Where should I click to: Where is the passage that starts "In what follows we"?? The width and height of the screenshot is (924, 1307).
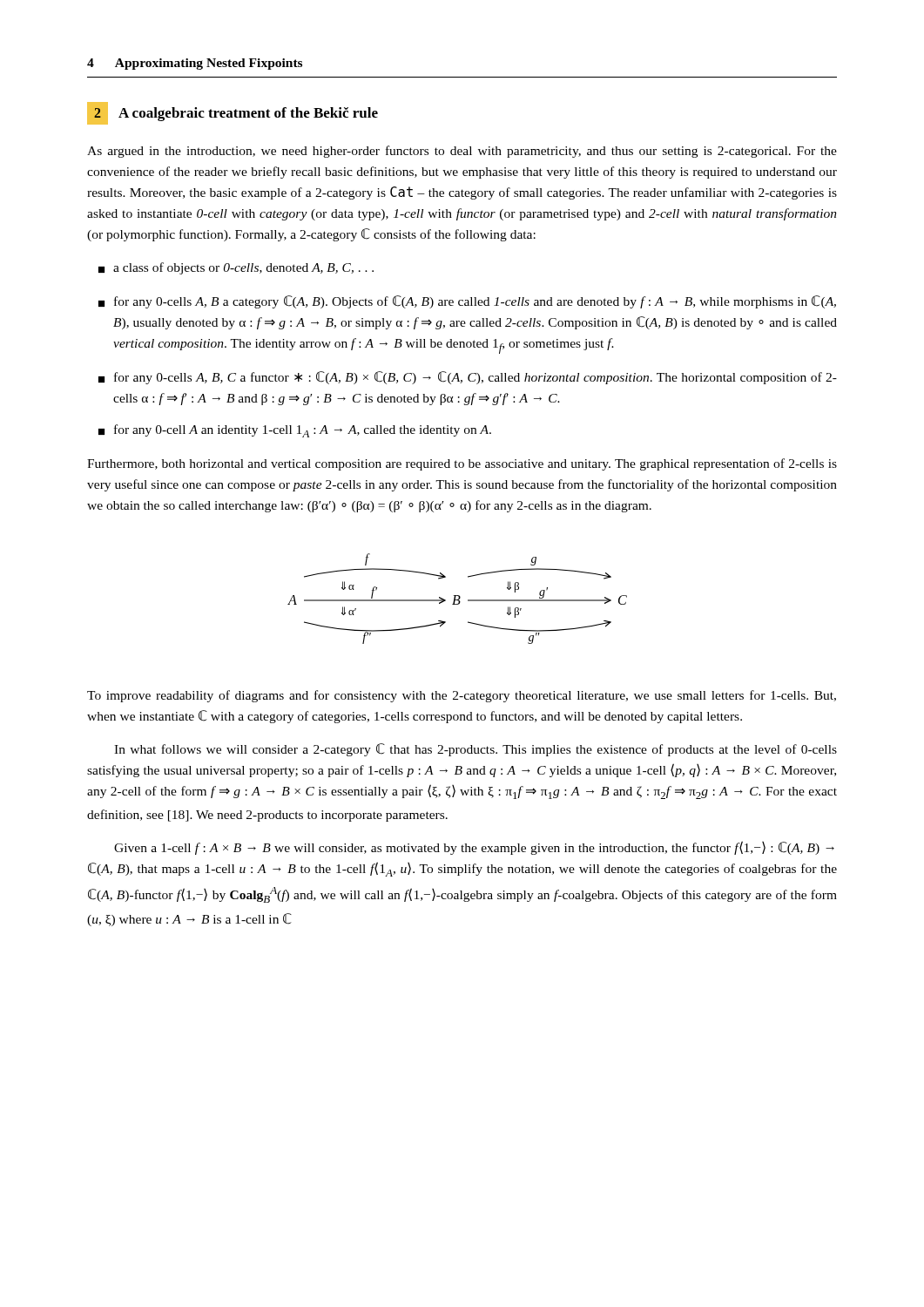tap(462, 782)
